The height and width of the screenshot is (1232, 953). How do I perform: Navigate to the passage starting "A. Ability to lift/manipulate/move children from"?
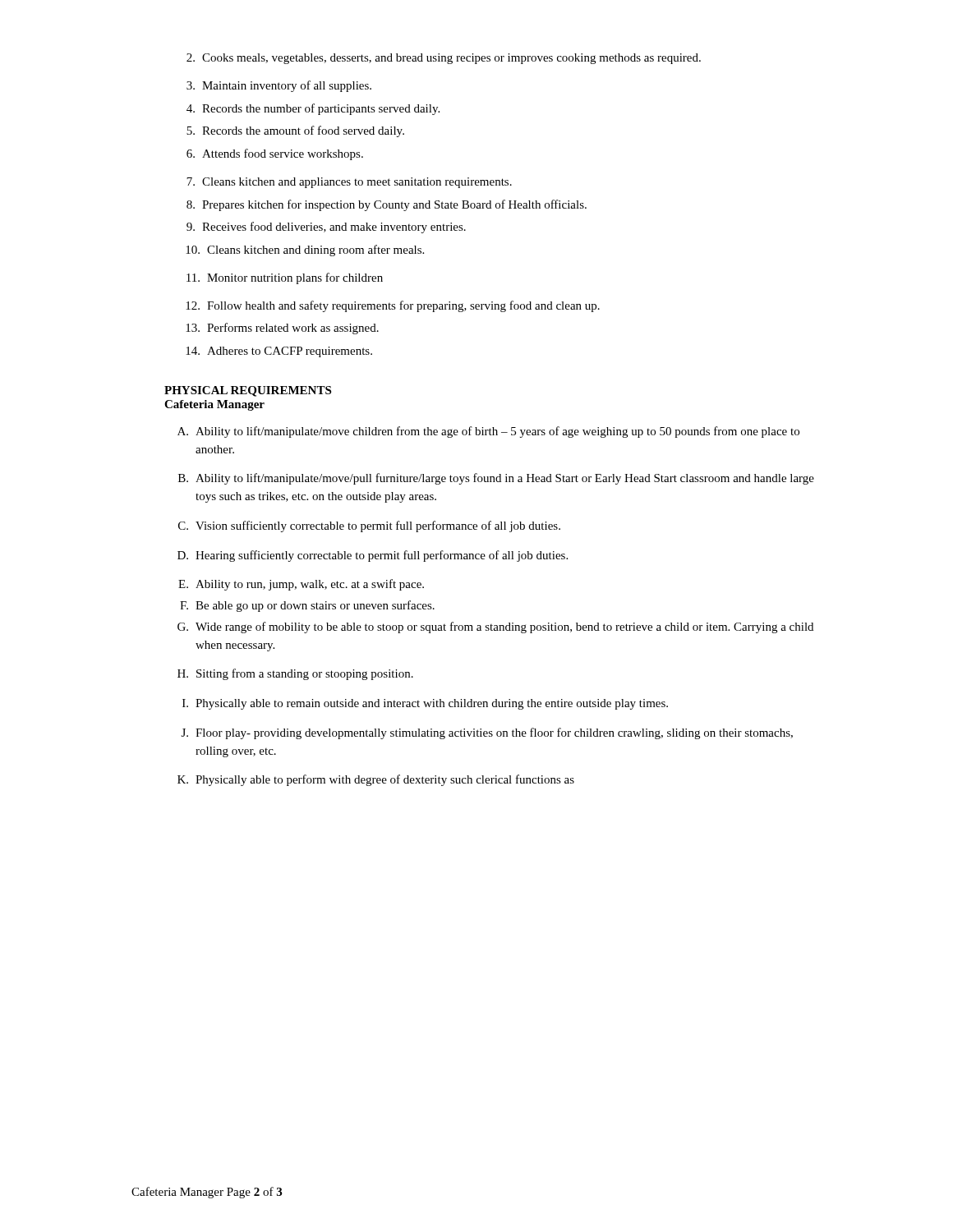(493, 441)
